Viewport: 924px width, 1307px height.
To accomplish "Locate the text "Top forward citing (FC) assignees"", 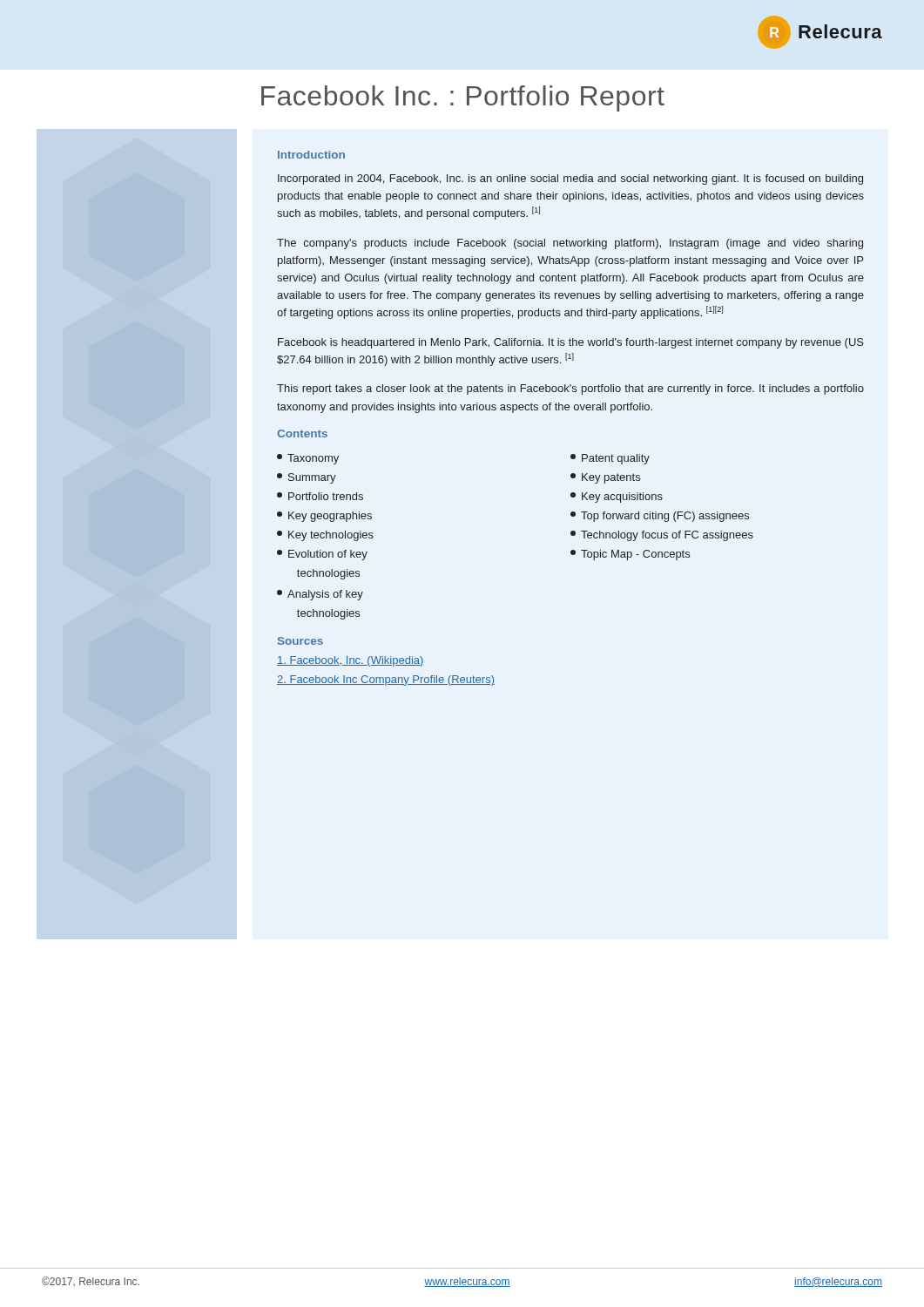I will click(x=660, y=516).
